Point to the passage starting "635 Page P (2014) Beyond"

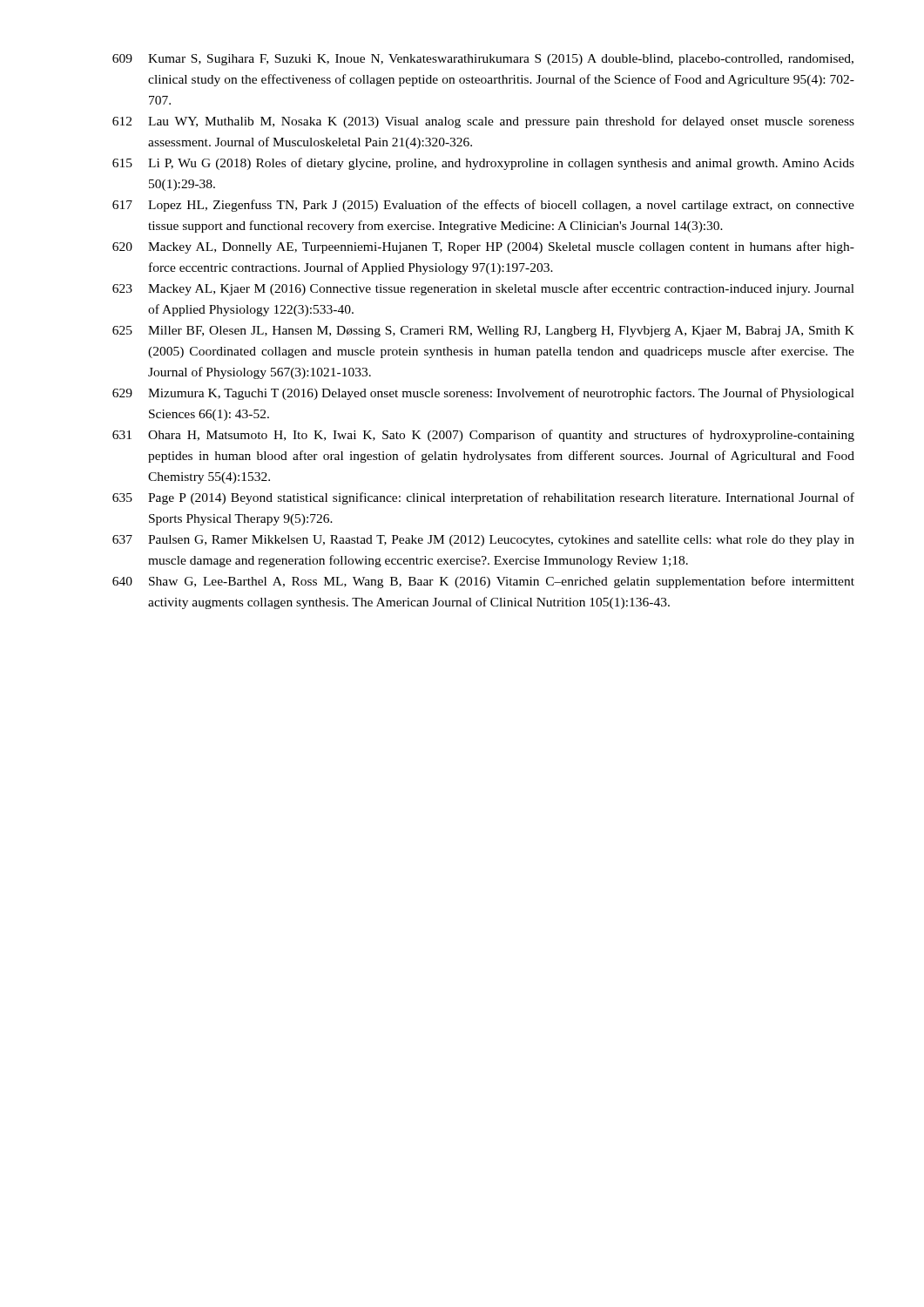462,508
